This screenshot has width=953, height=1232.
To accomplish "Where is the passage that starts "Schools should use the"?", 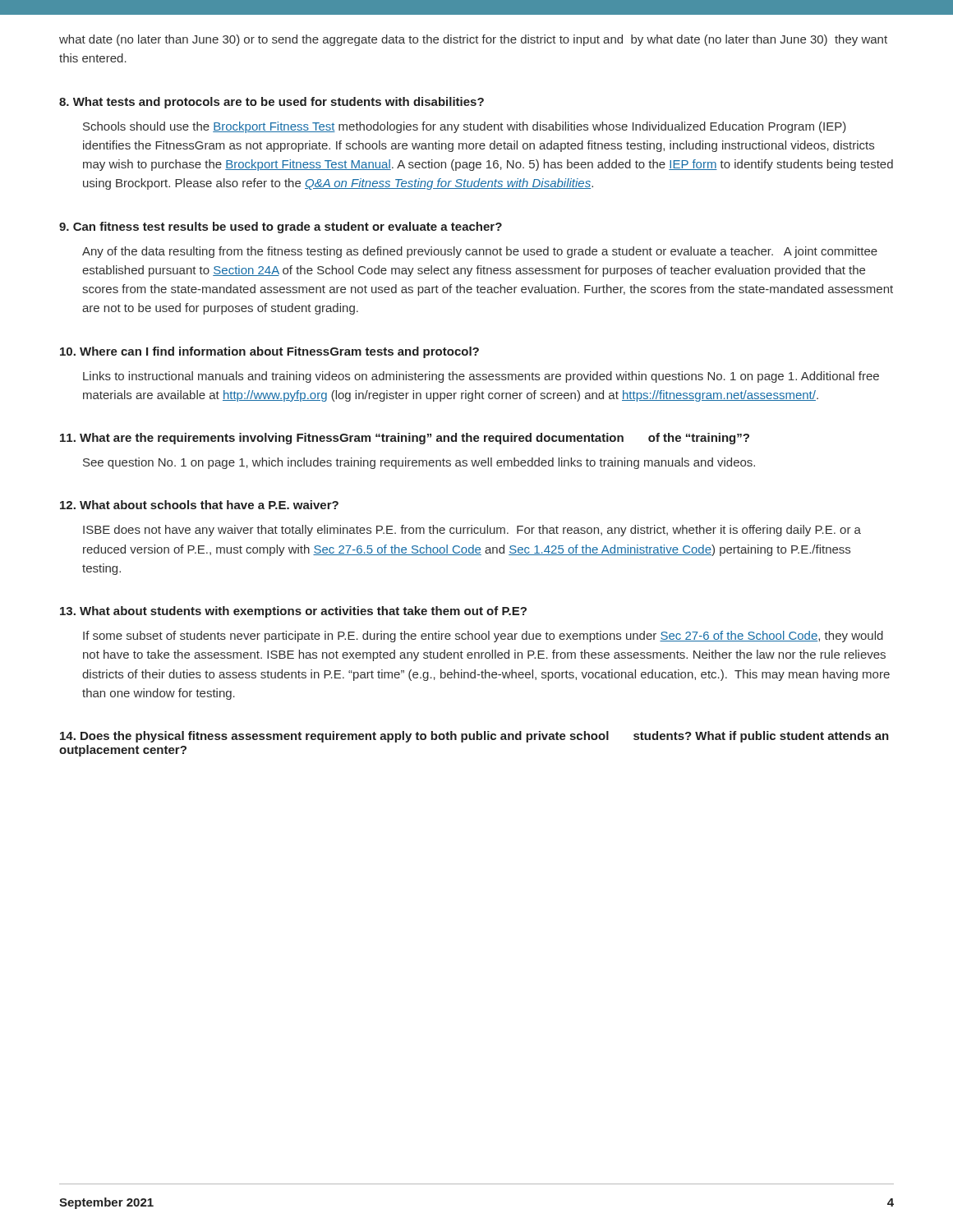I will [x=488, y=154].
